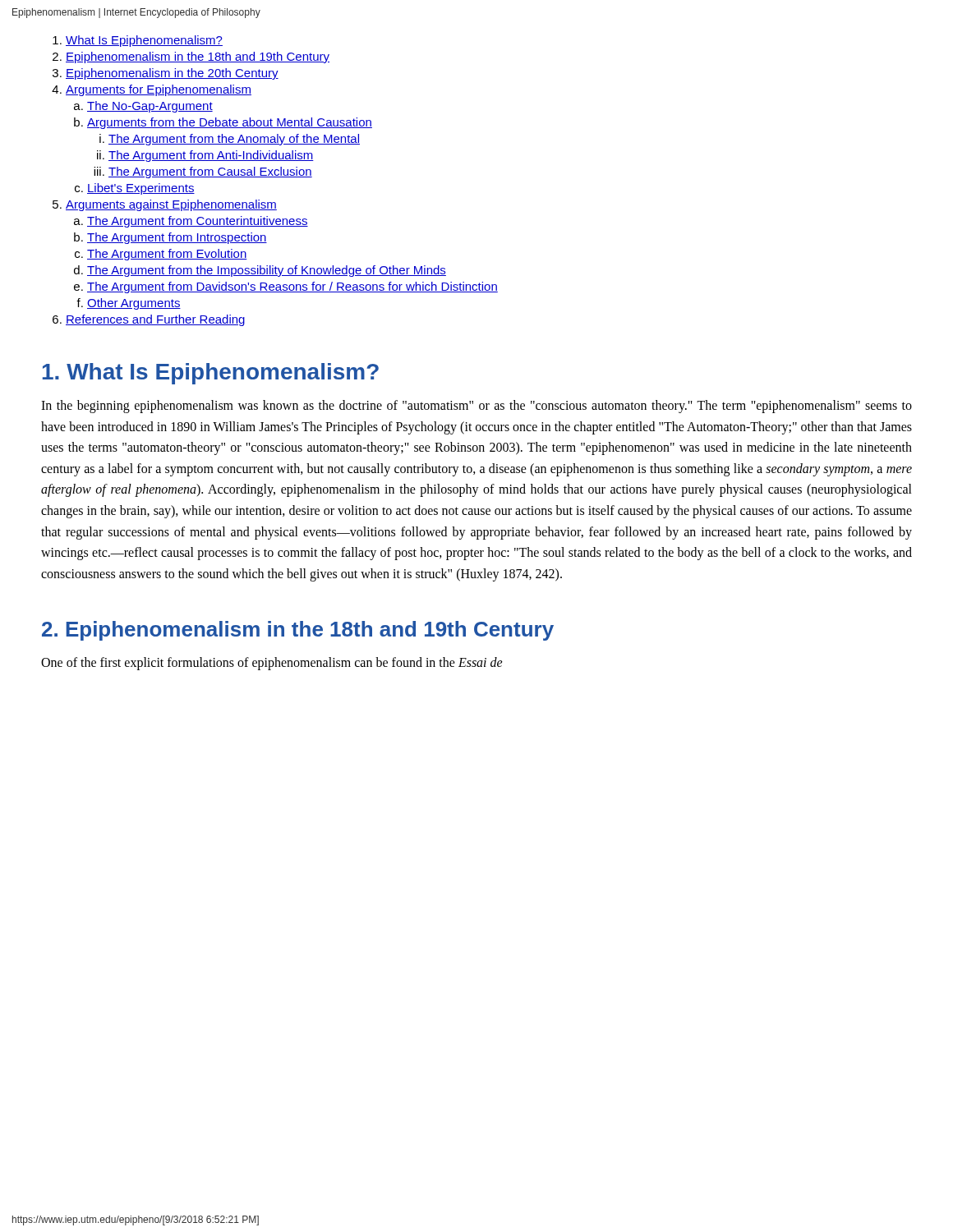Find "1. What Is Epiphenomenalism?" on this page
Screen dimensions: 1232x953
pyautogui.click(x=211, y=374)
